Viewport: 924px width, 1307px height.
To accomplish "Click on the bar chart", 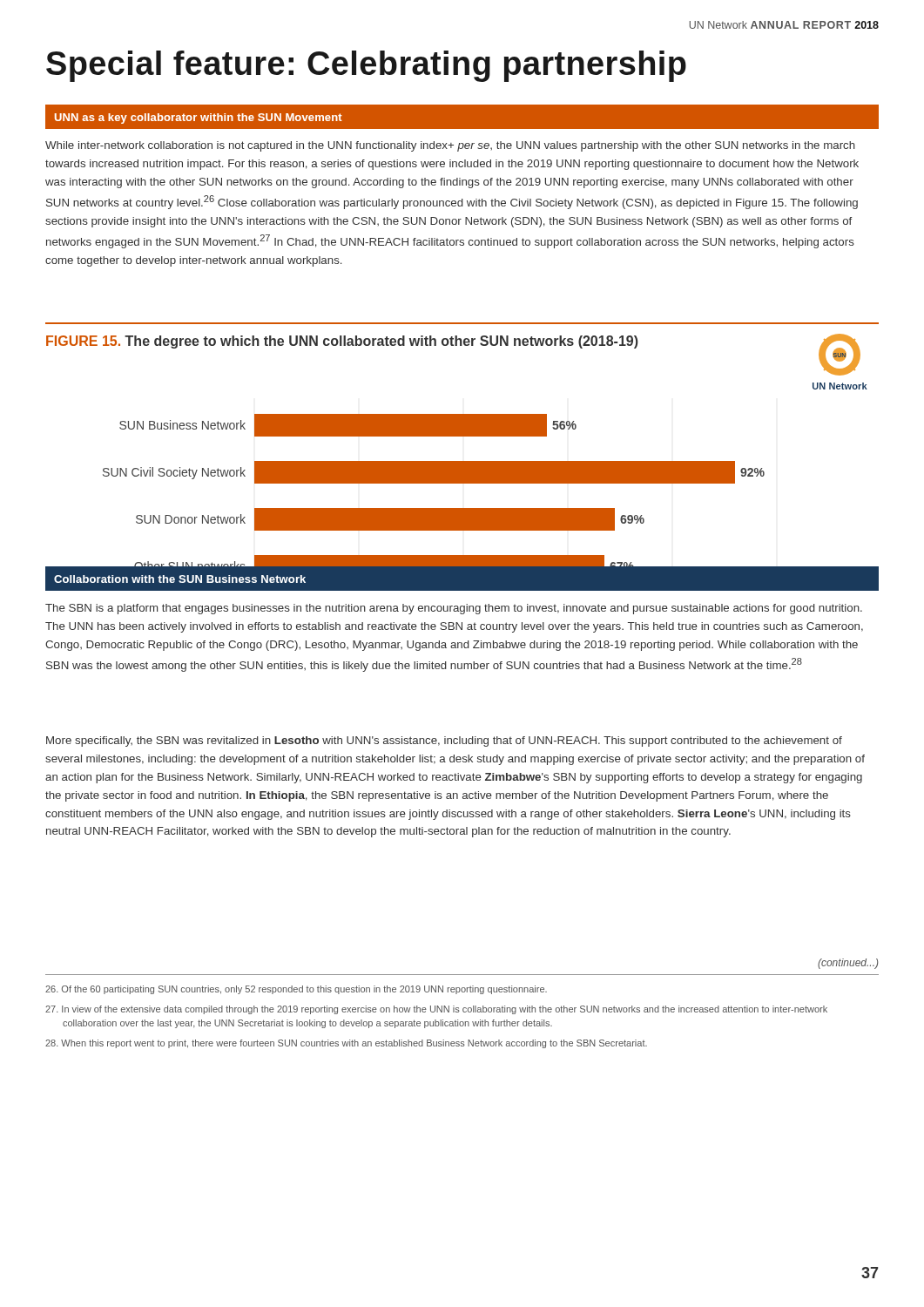I will click(462, 461).
